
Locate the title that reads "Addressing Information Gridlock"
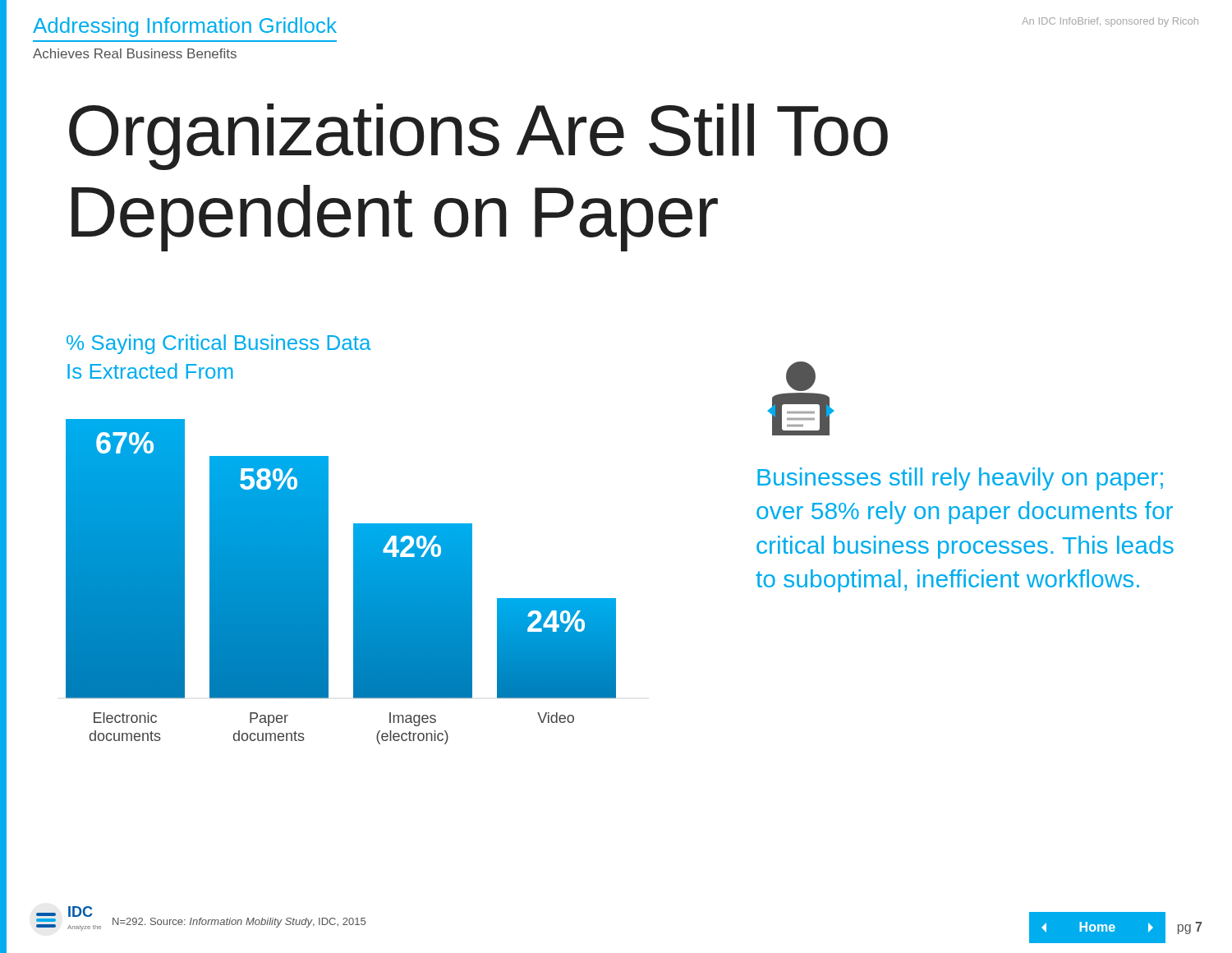tap(185, 25)
